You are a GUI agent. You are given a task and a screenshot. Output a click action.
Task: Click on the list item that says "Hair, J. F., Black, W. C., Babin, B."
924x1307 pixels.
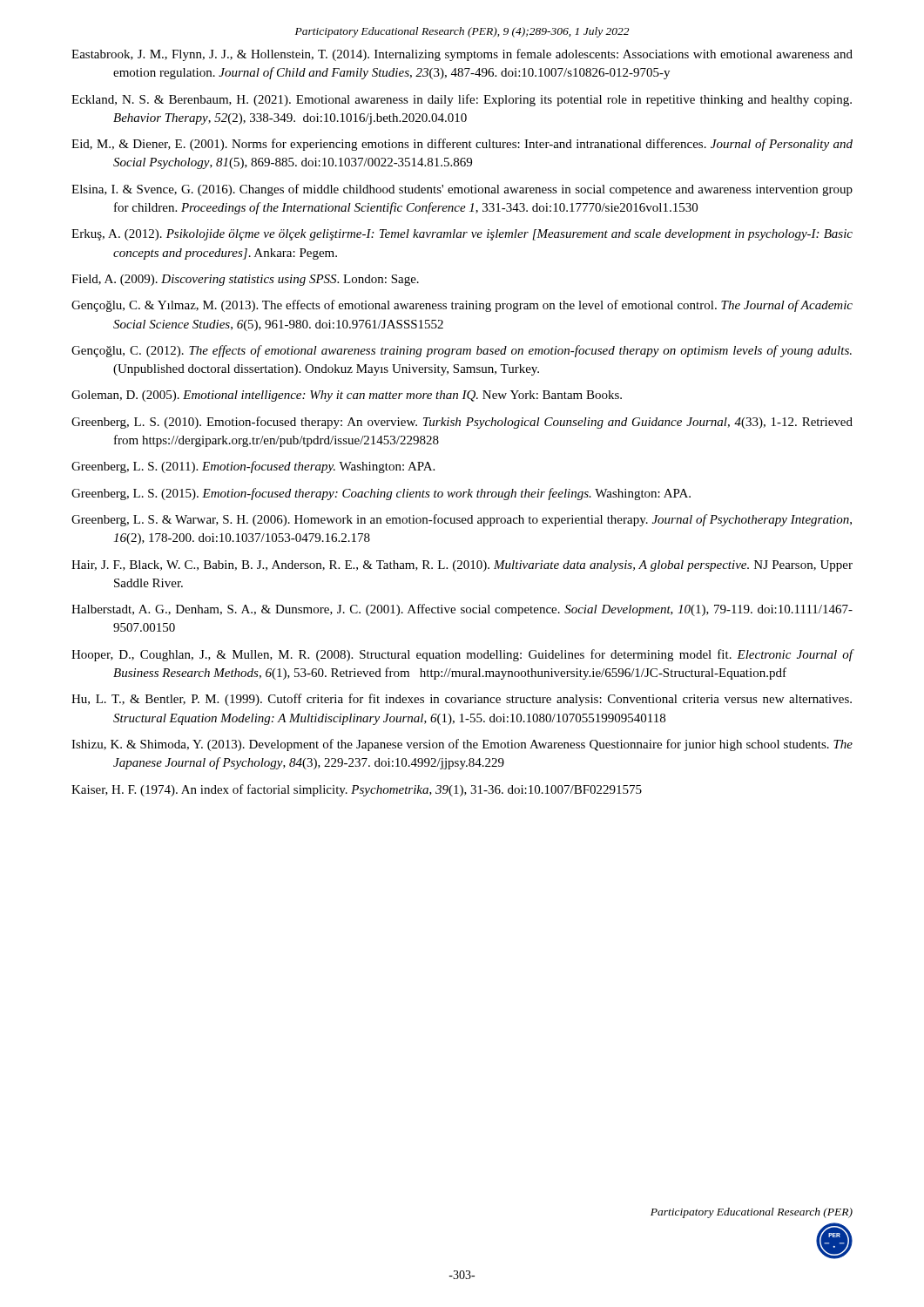[462, 574]
